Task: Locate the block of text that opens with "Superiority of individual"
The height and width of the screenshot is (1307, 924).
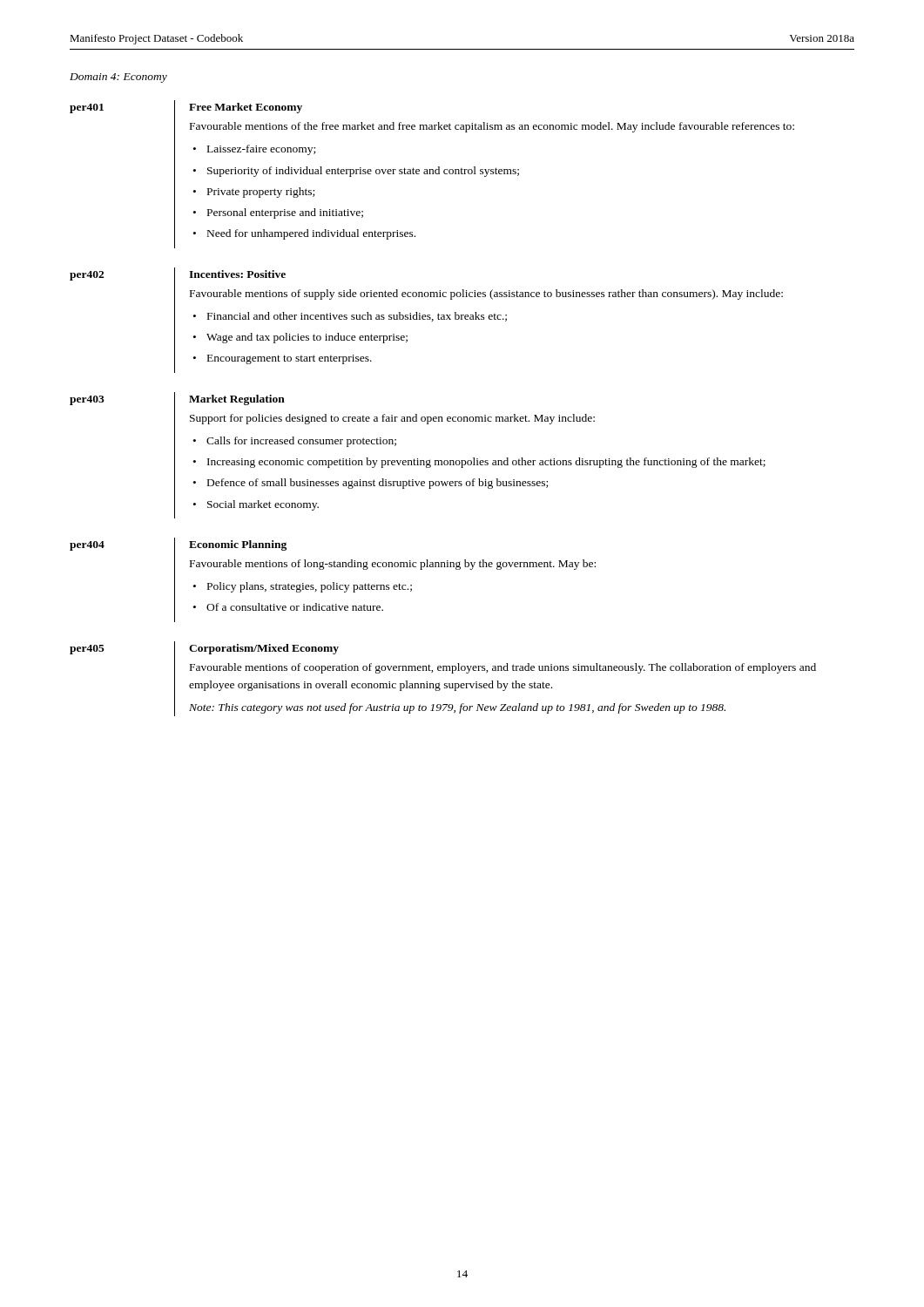Action: click(363, 170)
